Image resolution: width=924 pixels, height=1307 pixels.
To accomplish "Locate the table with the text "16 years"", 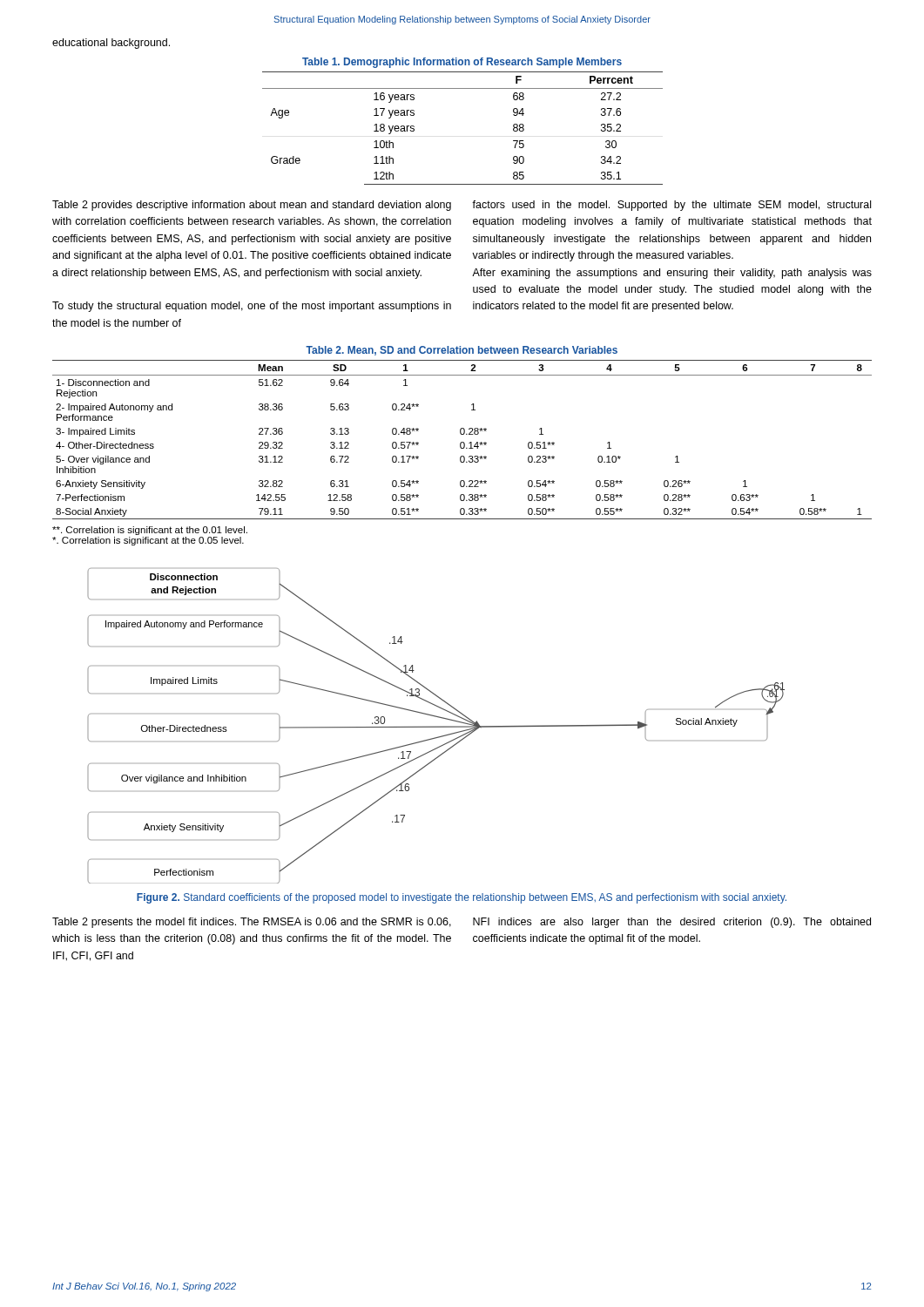I will click(462, 128).
